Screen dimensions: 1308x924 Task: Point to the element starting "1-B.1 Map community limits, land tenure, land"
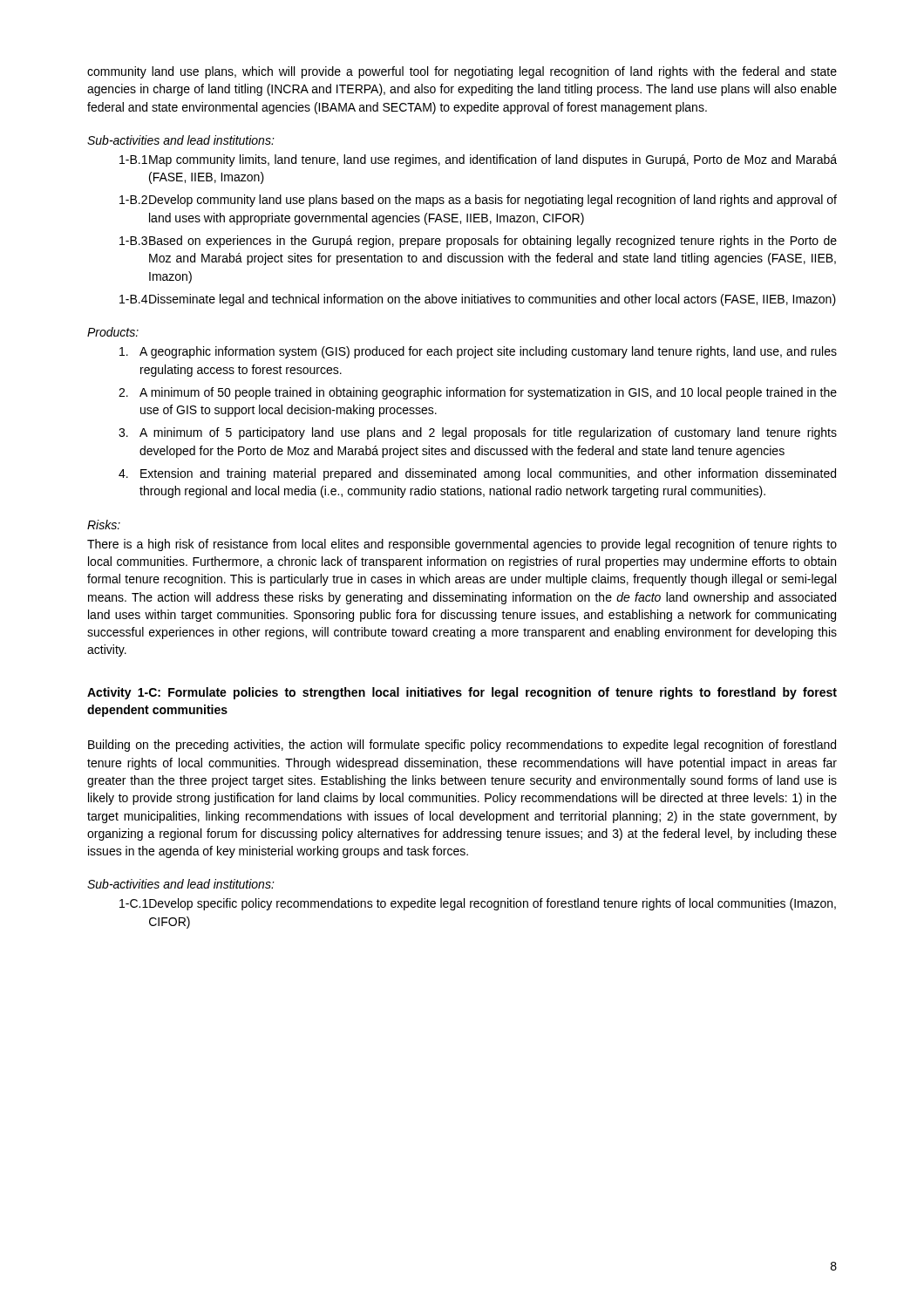coord(462,168)
